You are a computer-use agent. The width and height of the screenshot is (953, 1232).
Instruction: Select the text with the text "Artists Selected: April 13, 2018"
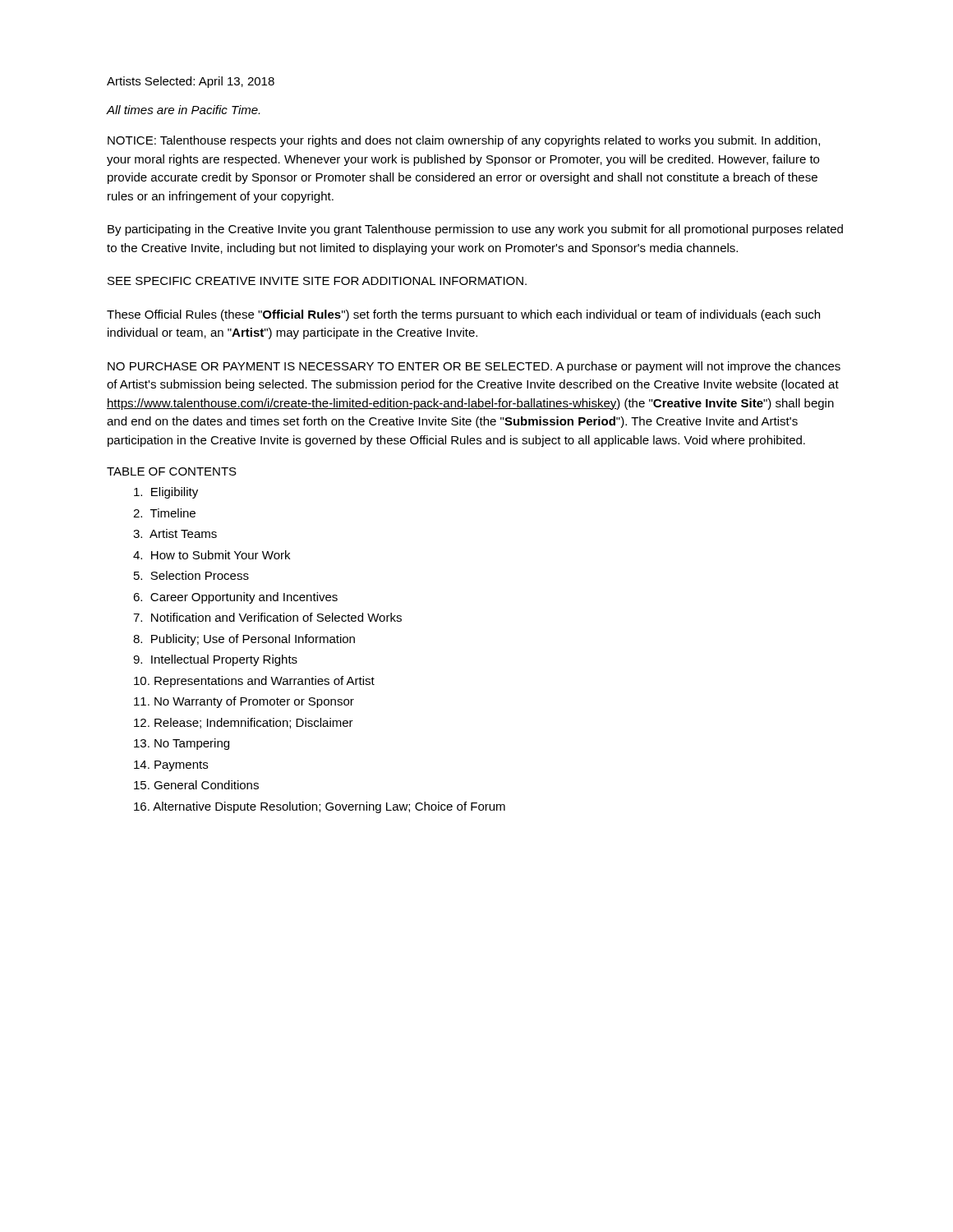coord(191,81)
